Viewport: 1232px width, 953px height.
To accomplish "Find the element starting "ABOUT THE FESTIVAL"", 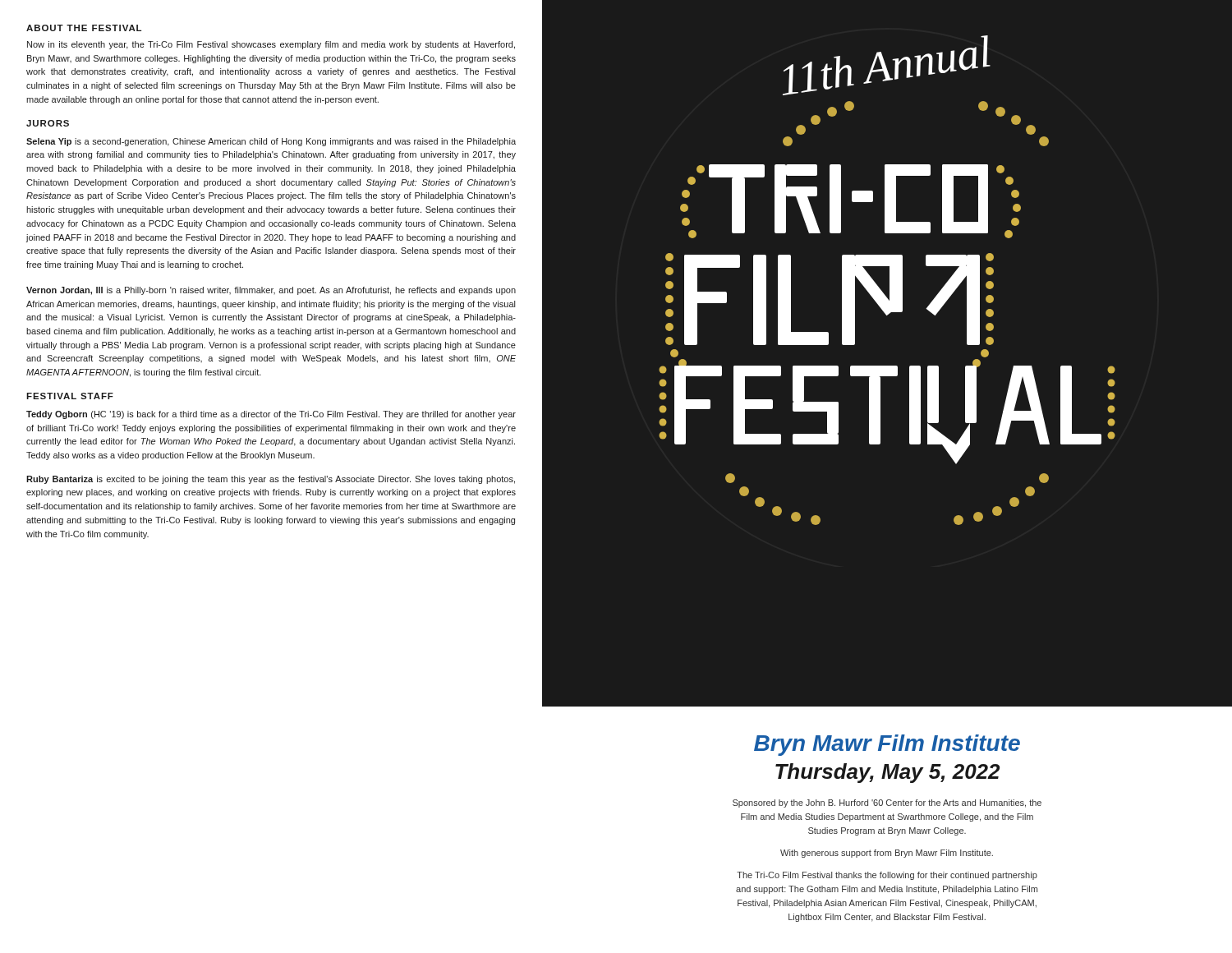I will (x=84, y=28).
